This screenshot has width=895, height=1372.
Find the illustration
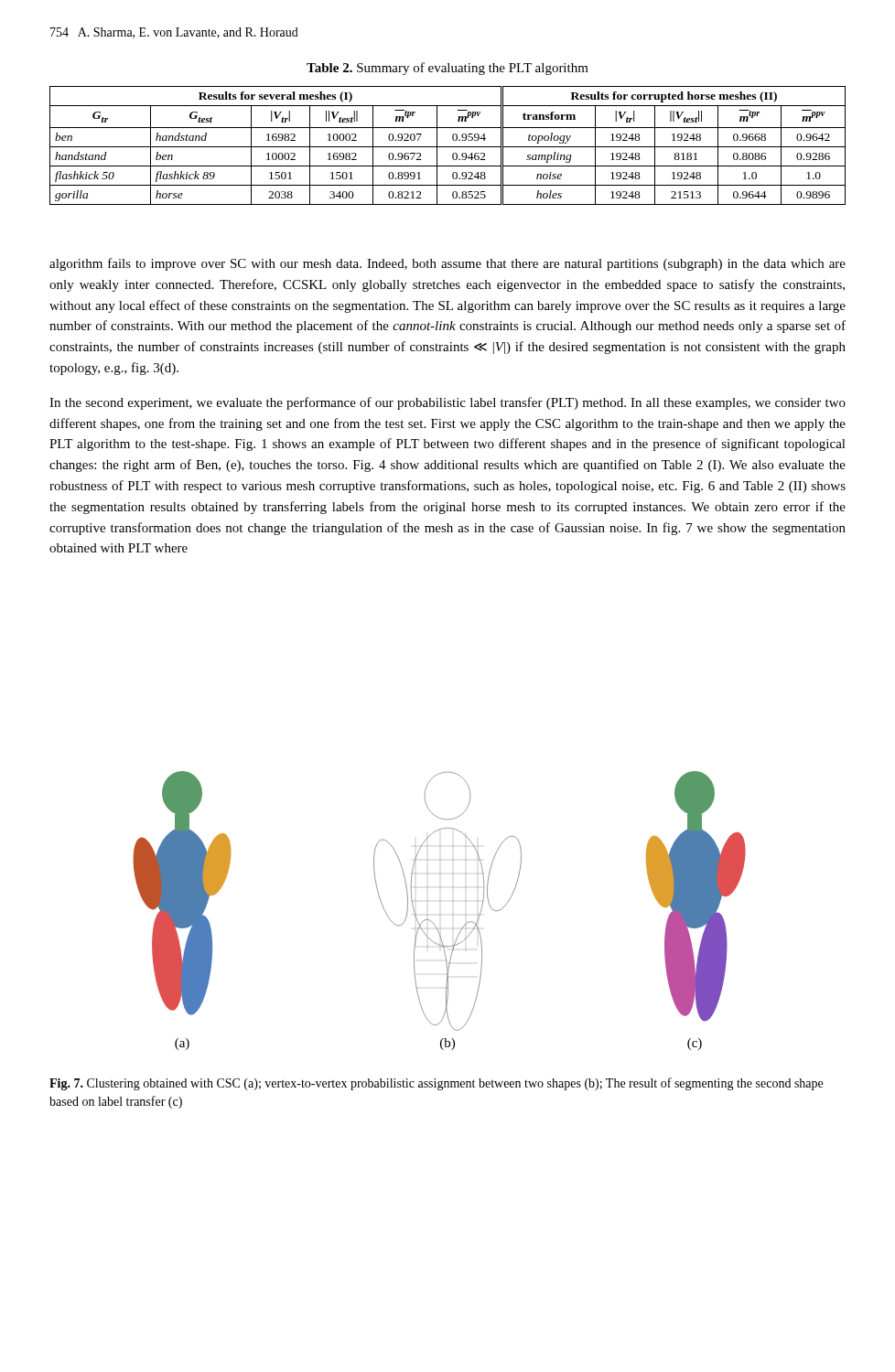coord(448,903)
